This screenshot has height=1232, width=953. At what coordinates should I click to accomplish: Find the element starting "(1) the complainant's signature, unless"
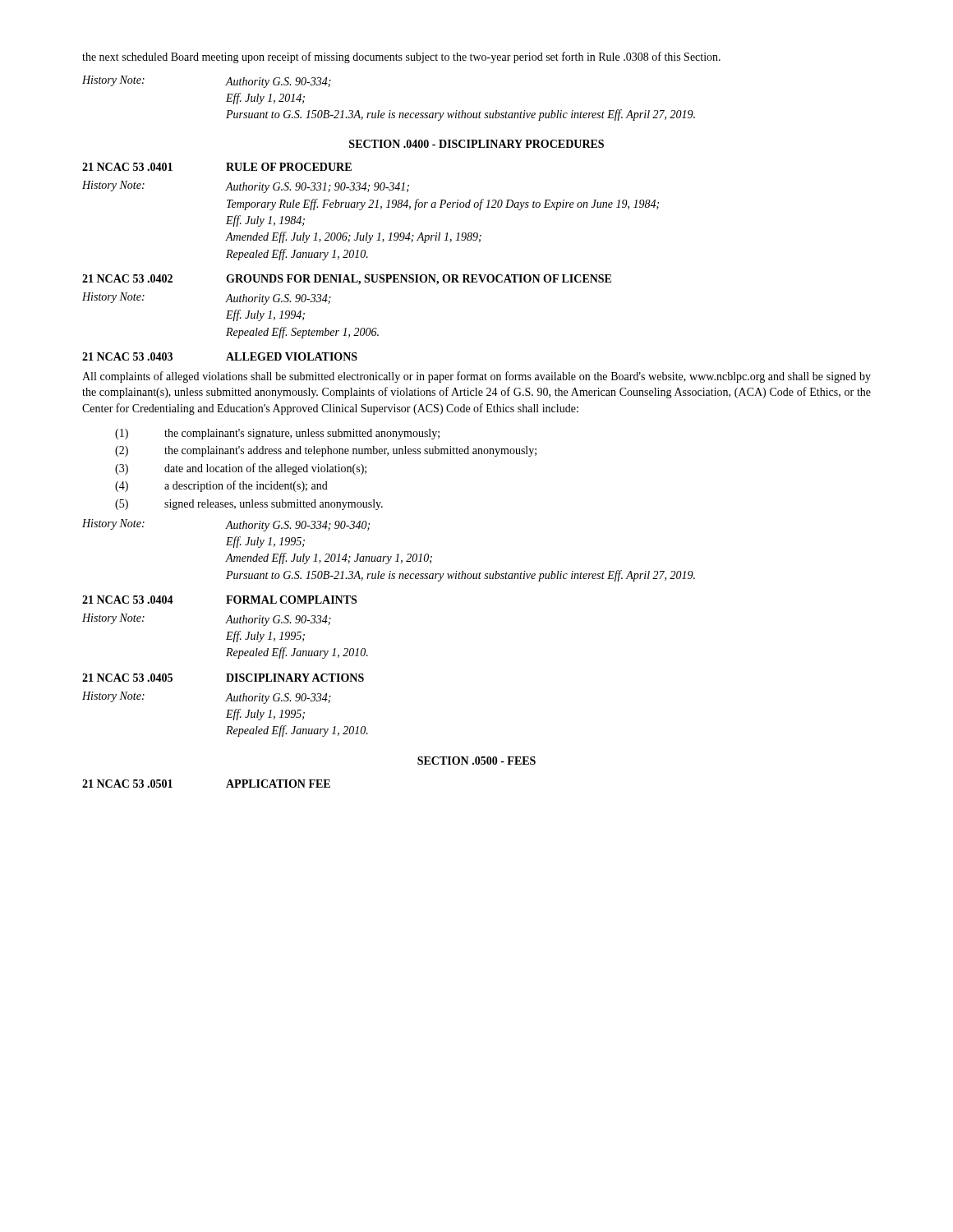(x=277, y=434)
